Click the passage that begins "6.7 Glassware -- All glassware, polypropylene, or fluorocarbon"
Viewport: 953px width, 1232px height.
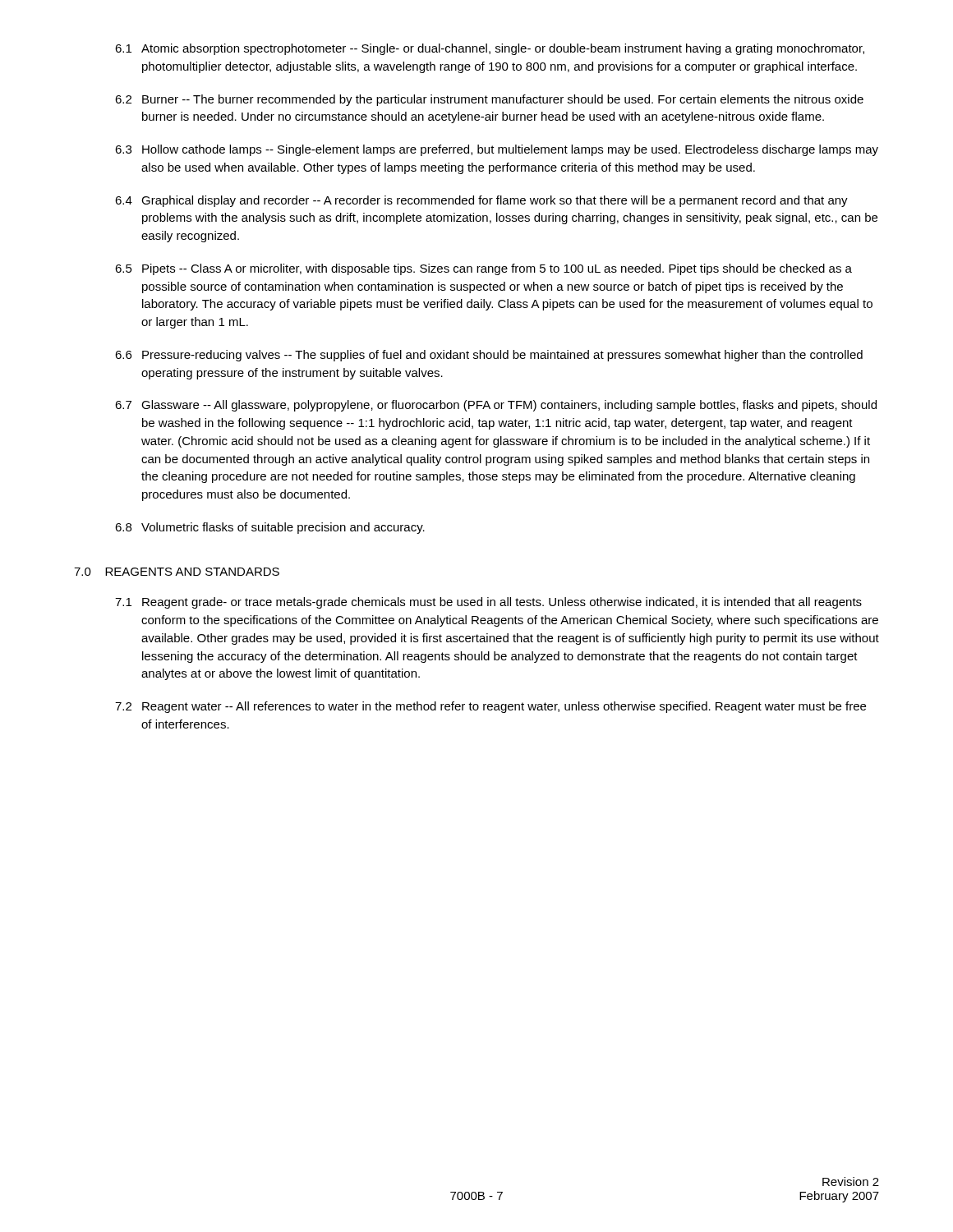pyautogui.click(x=476, y=450)
